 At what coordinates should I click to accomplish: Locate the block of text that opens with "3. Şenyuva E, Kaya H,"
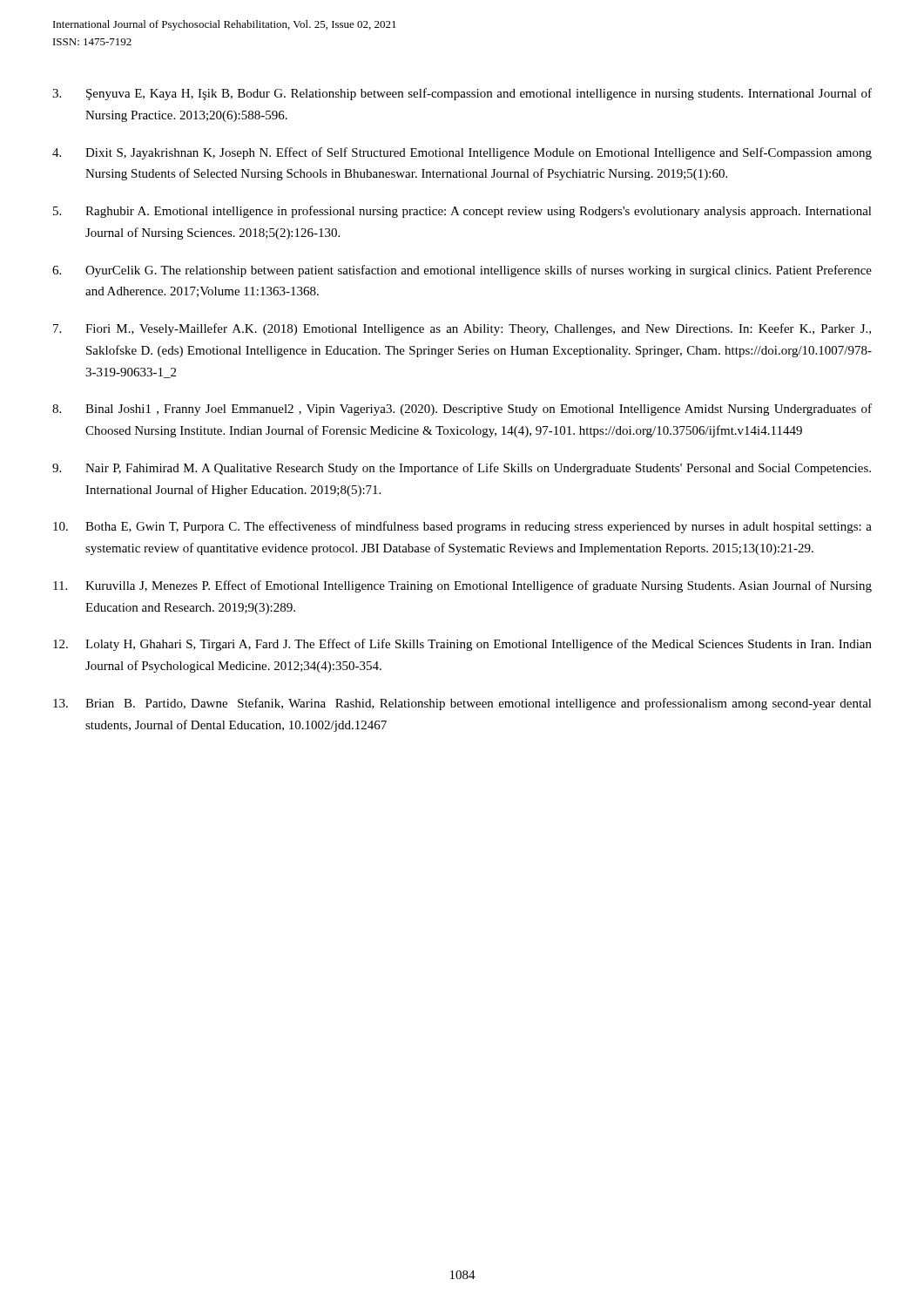coord(462,104)
